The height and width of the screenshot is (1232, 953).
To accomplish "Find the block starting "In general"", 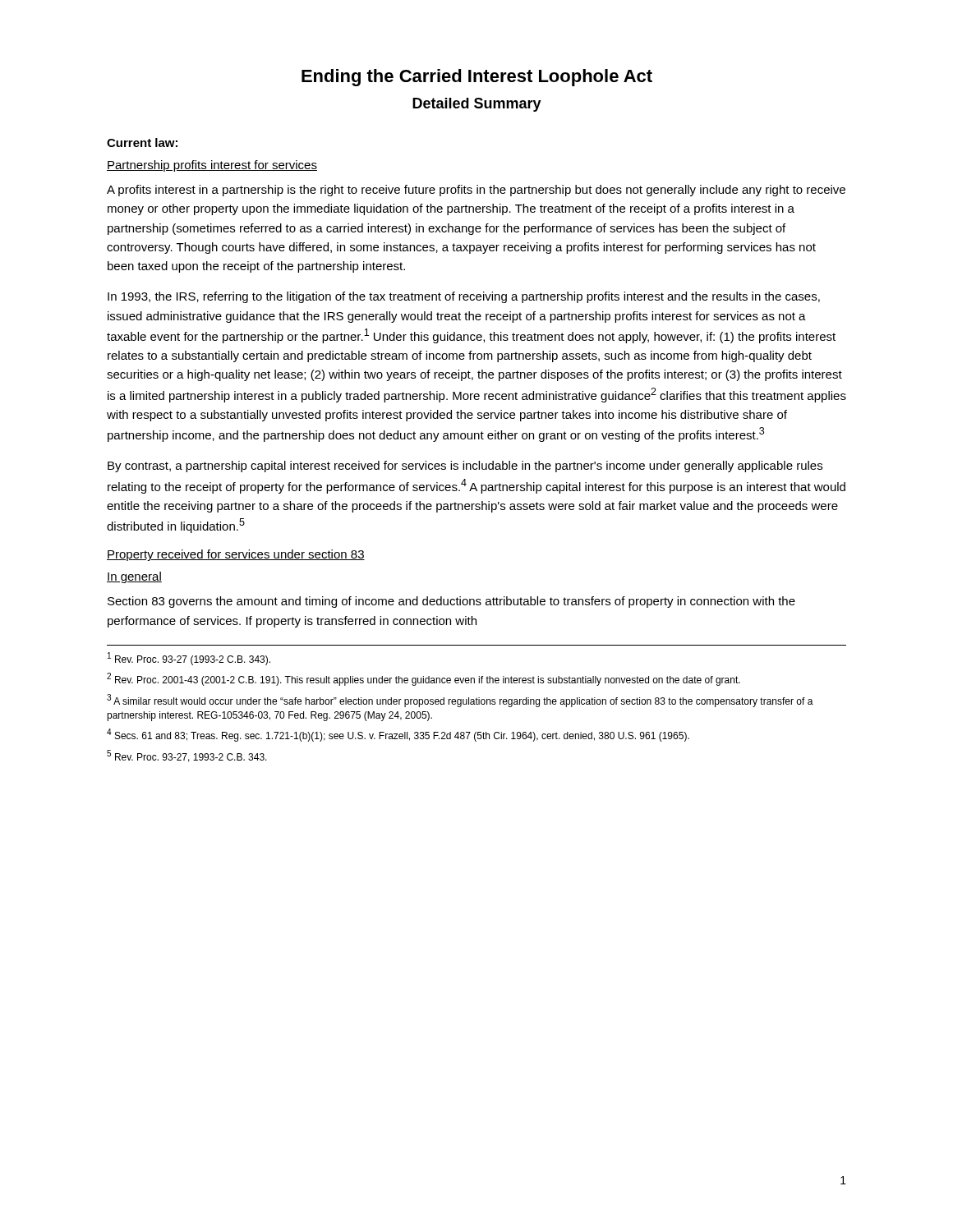I will tap(134, 576).
